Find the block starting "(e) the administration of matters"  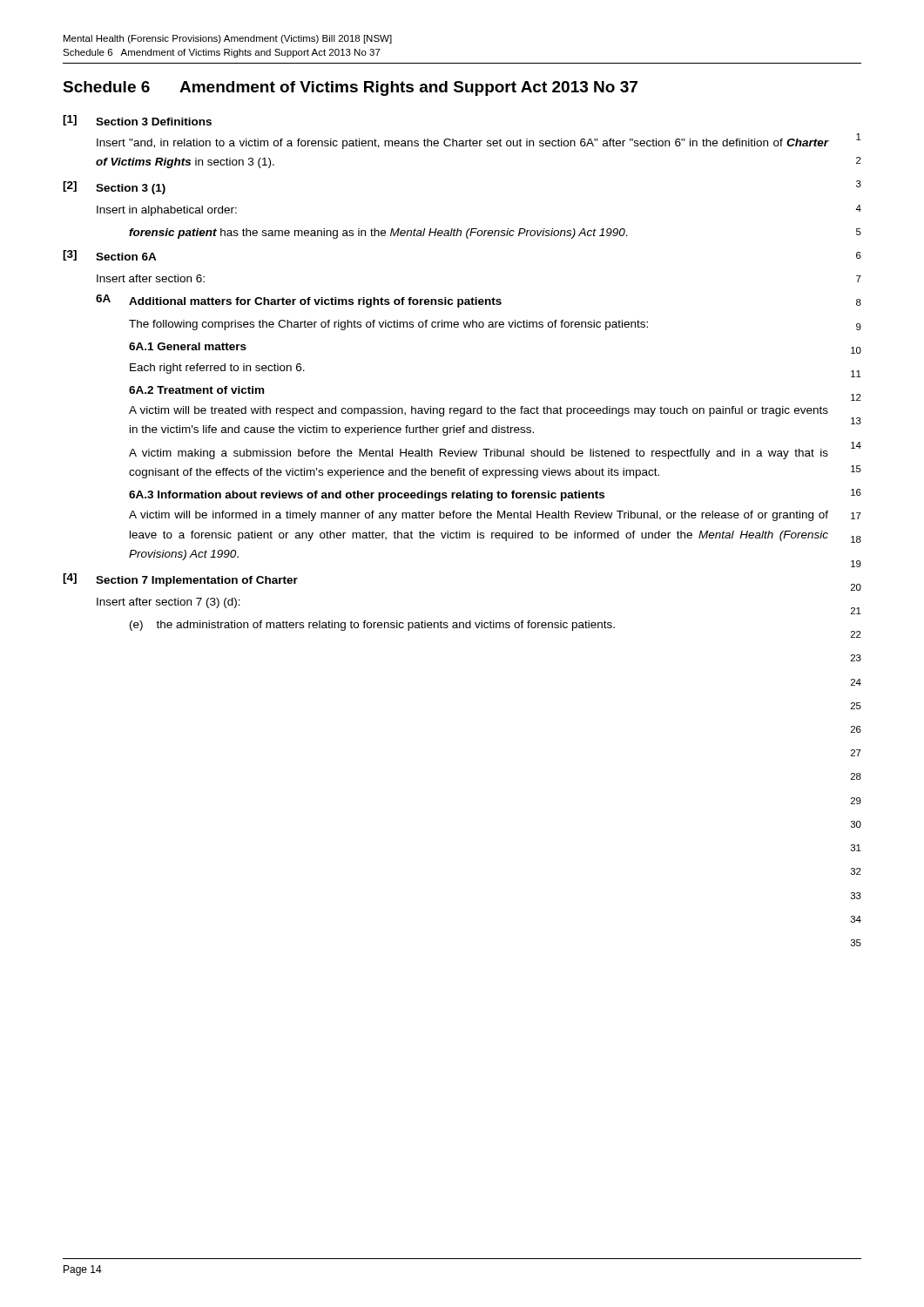[x=372, y=624]
